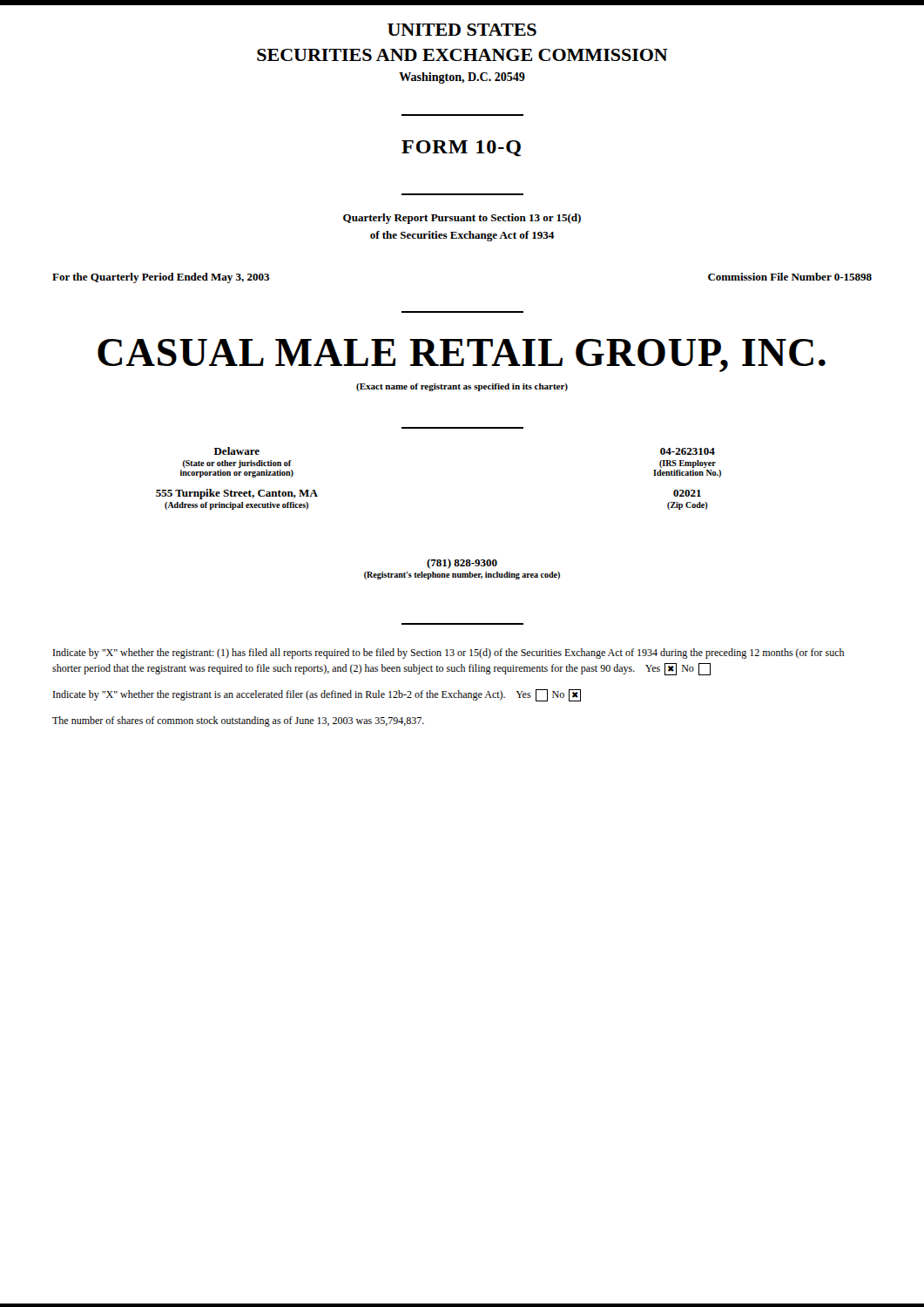Click the passage that begins "(781) 828-9300 (Registrant's telephone number,"
The width and height of the screenshot is (924, 1307).
tap(462, 568)
